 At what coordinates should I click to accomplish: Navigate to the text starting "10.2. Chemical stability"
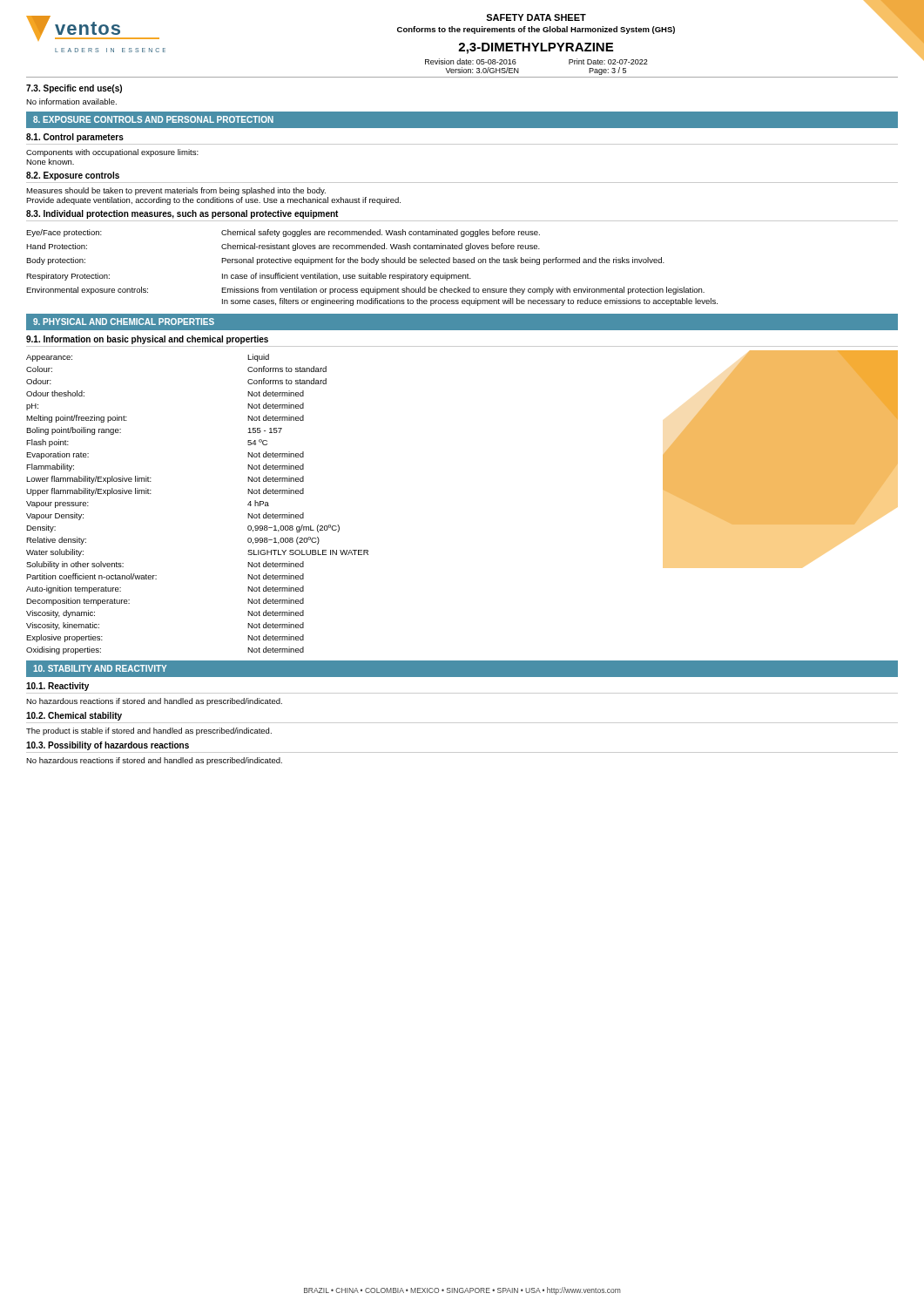point(74,716)
